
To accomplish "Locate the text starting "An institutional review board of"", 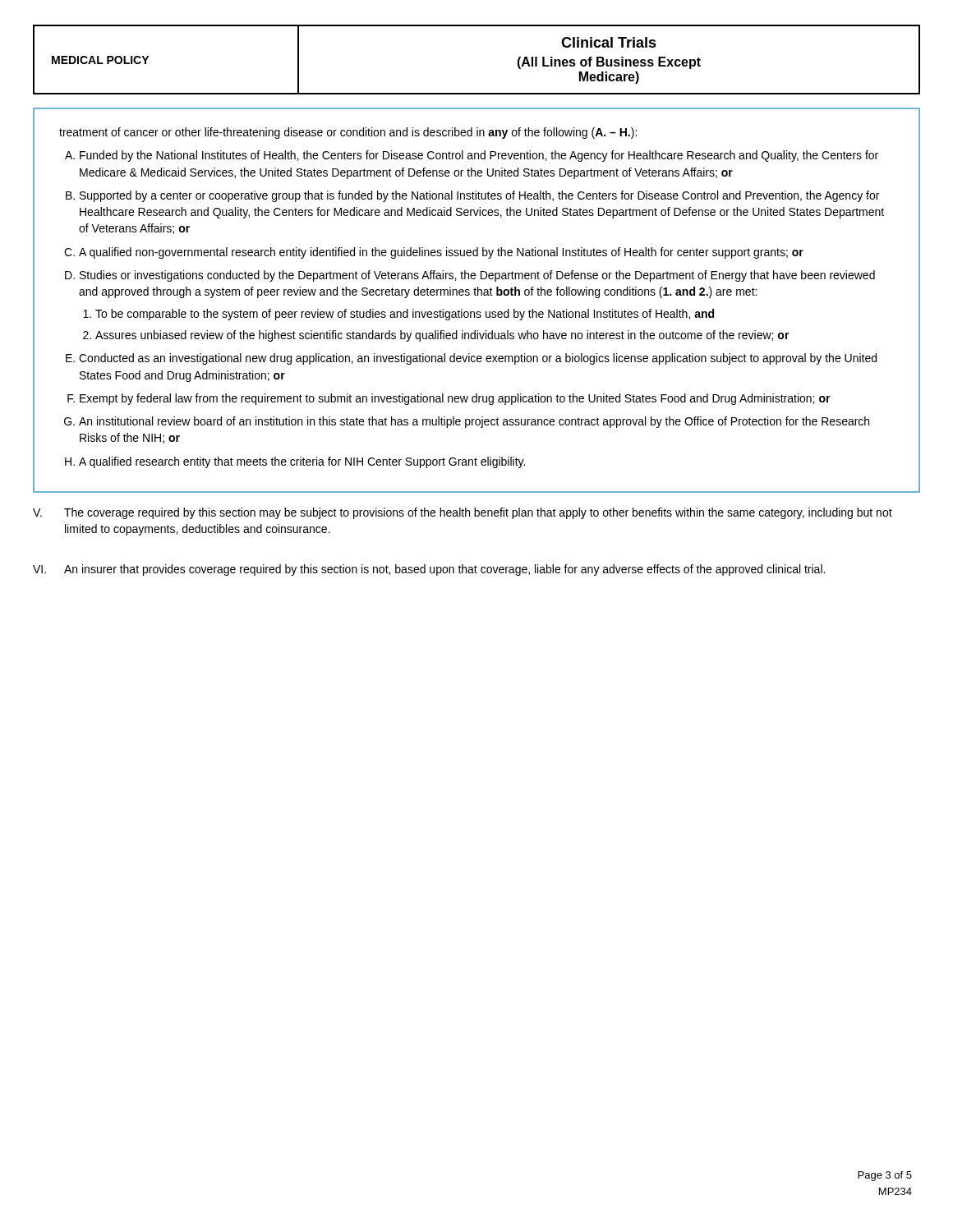I will [475, 430].
